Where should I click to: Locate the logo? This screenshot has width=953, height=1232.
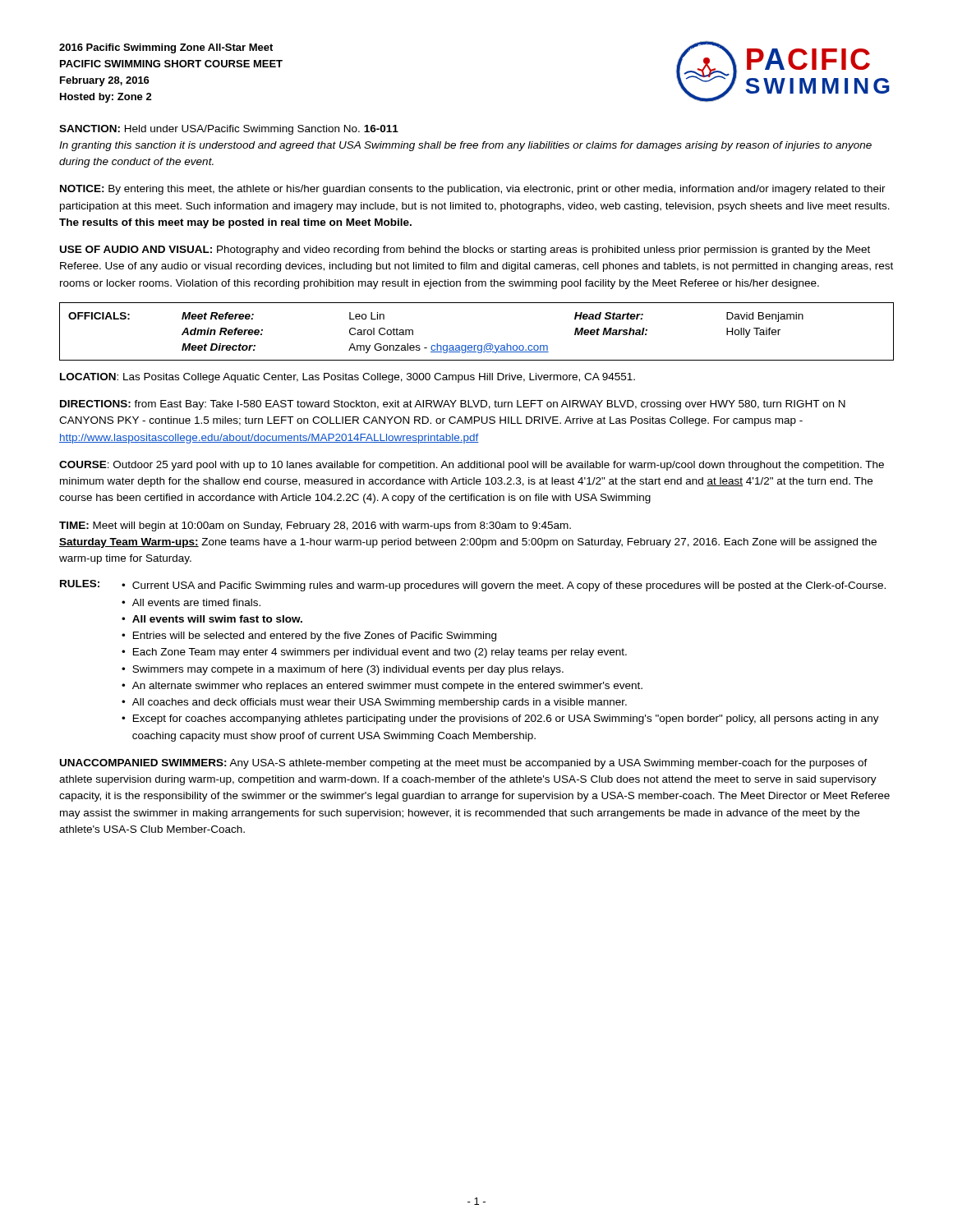click(x=784, y=71)
